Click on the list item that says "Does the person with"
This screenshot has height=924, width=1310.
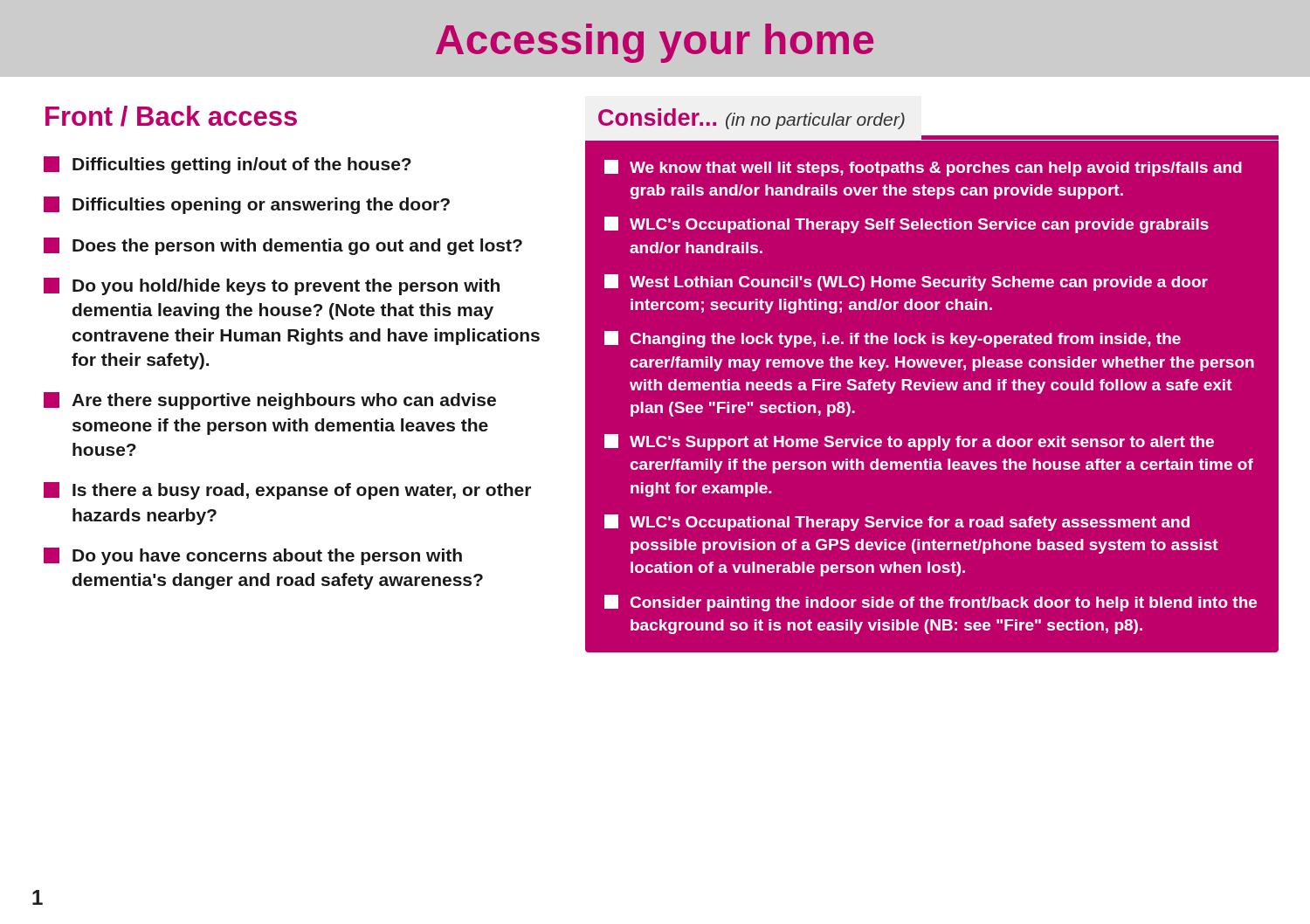pos(283,245)
